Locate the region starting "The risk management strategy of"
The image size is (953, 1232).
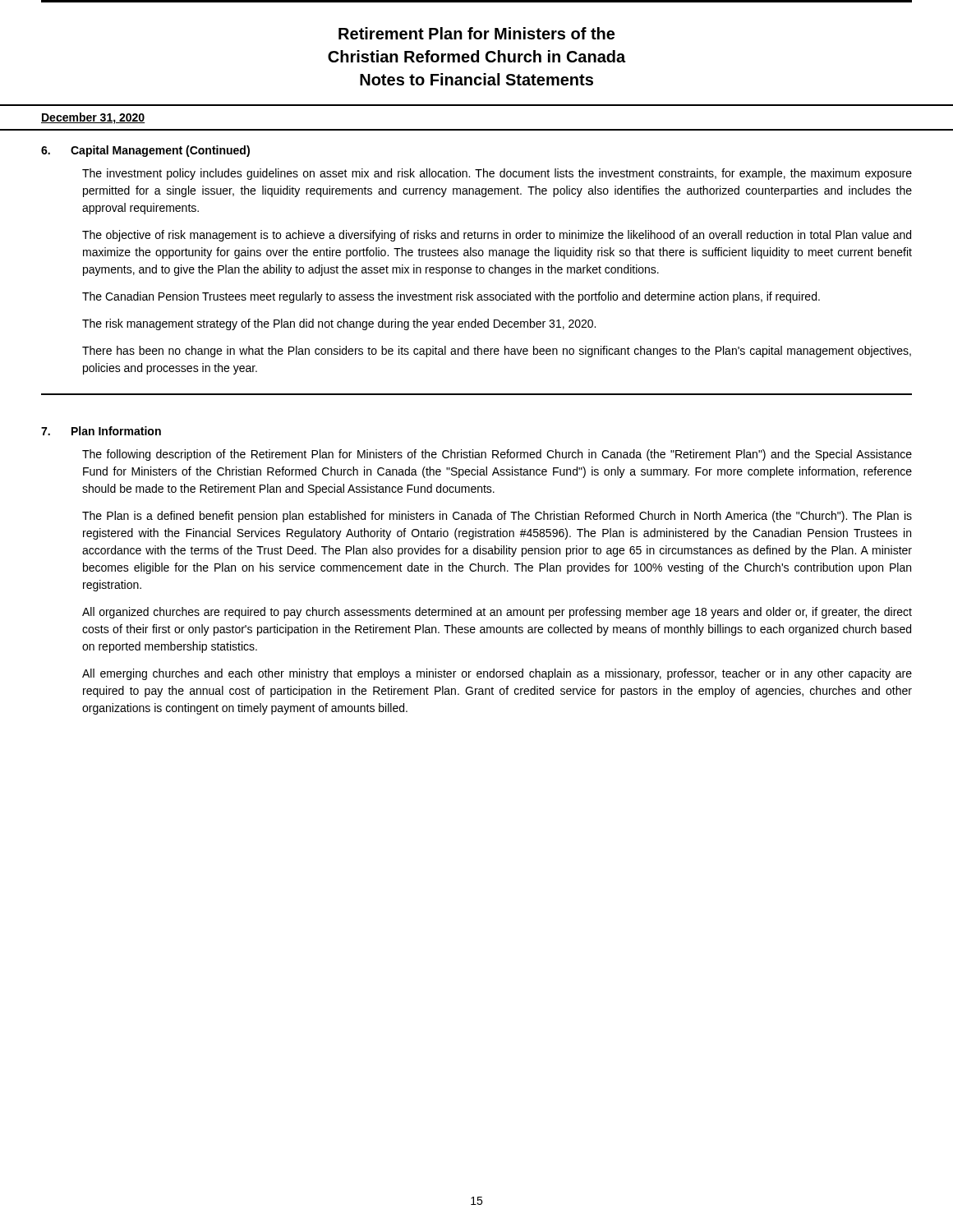(497, 324)
